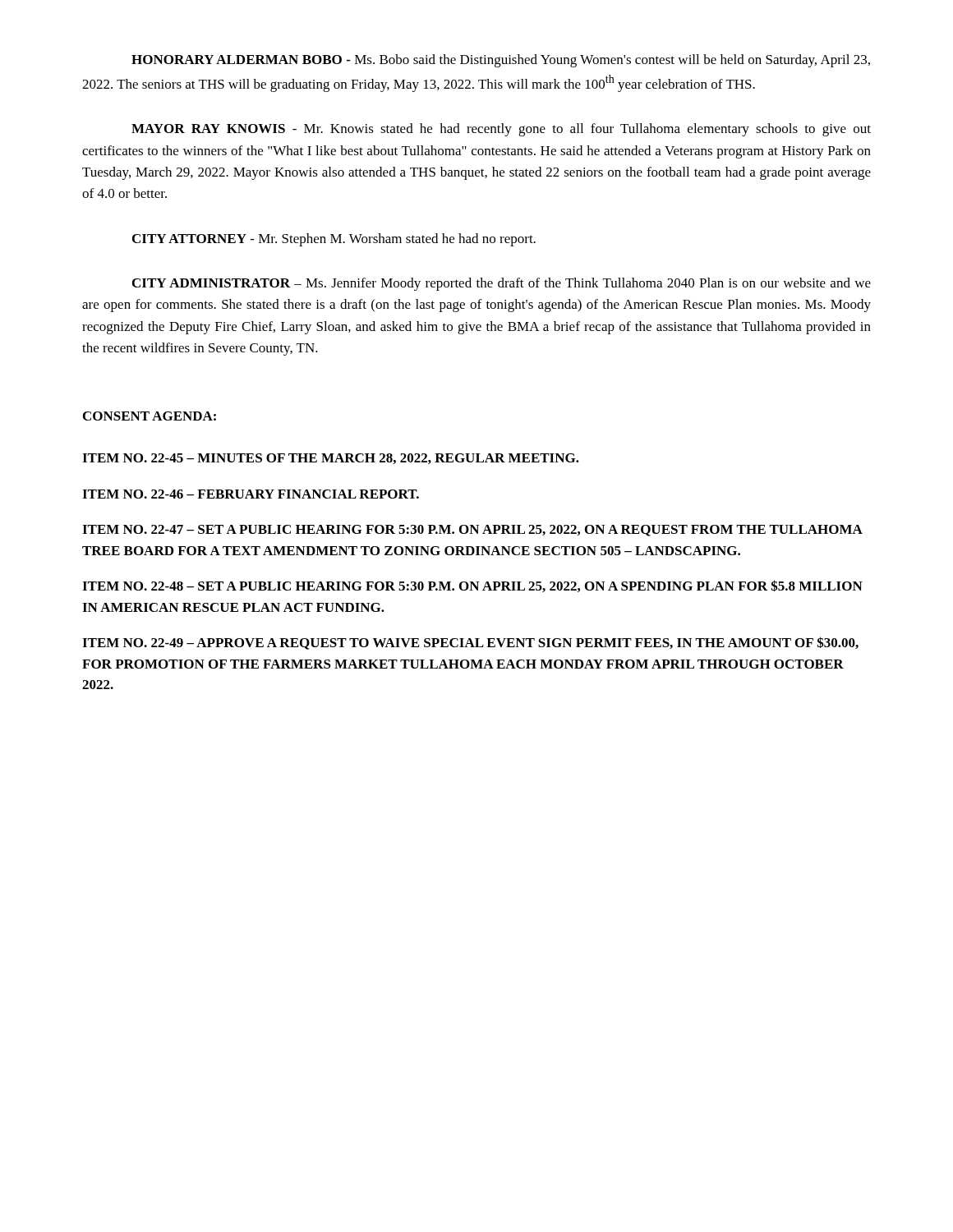Screen dimensions: 1232x953
Task: Find the text block that reads "CITY ADMINISTRATOR – Ms. Jennifer Moody"
Action: (476, 315)
